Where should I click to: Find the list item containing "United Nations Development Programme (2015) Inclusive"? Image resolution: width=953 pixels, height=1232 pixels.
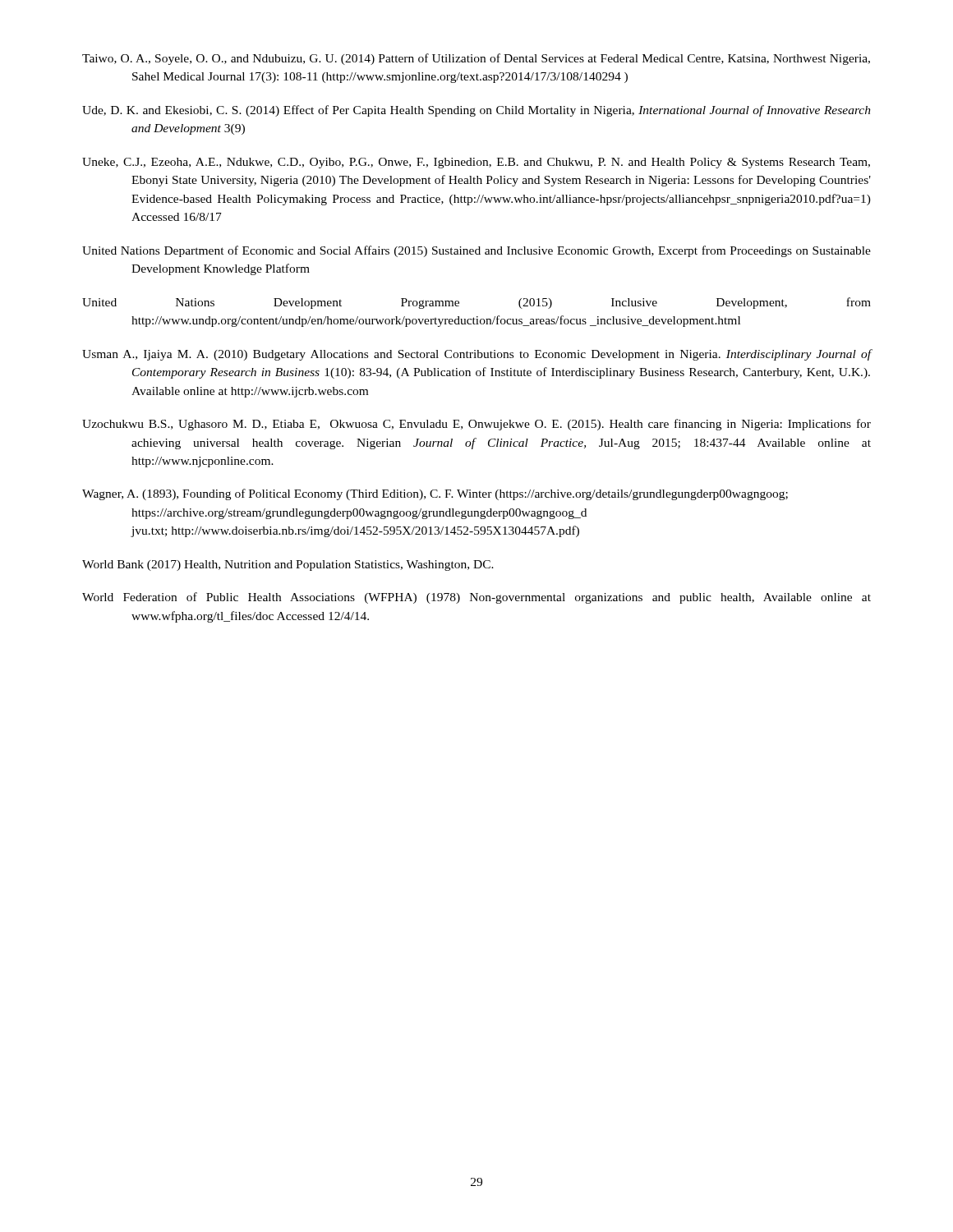pos(476,311)
